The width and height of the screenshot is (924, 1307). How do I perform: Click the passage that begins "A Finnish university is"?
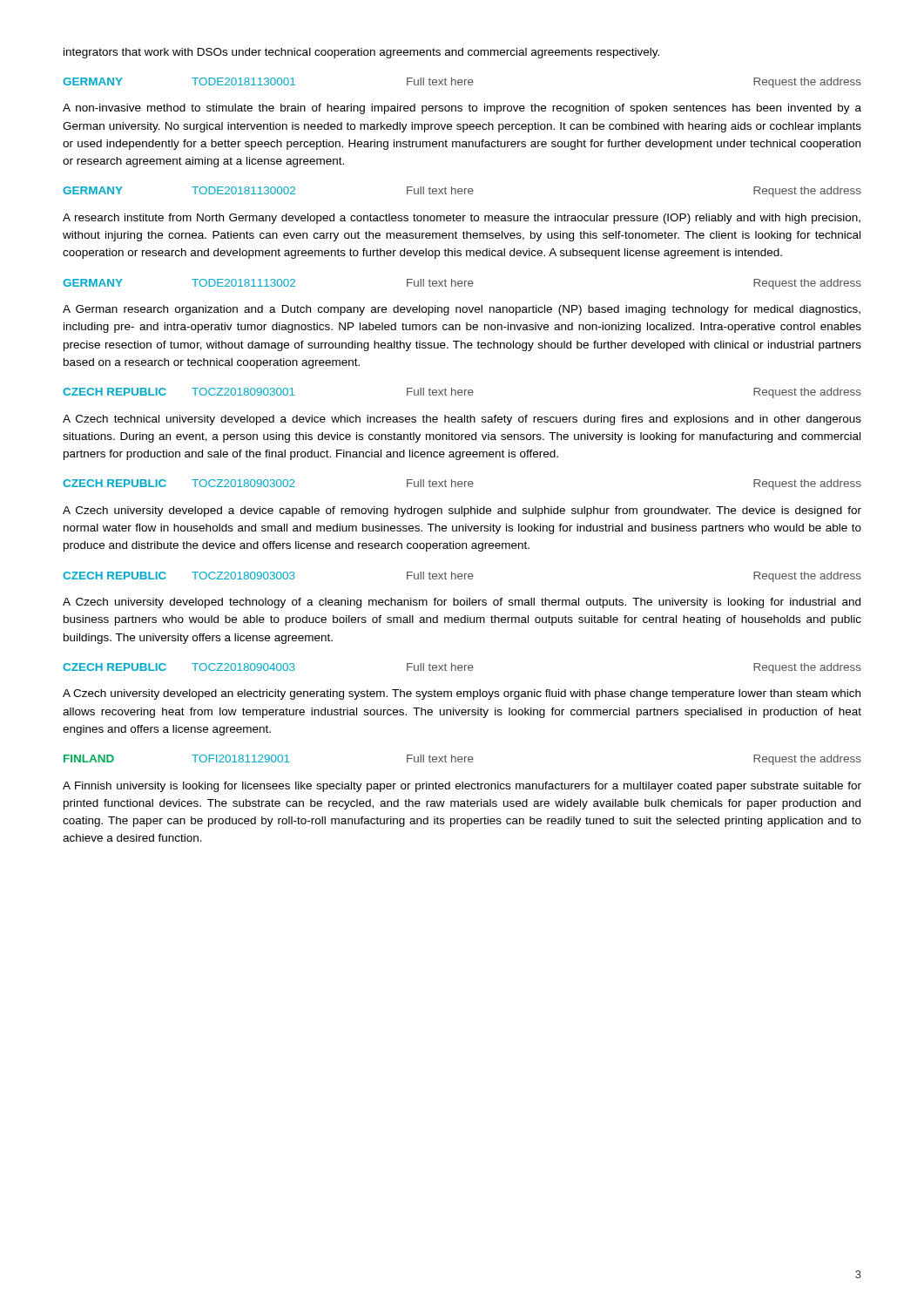(x=462, y=812)
